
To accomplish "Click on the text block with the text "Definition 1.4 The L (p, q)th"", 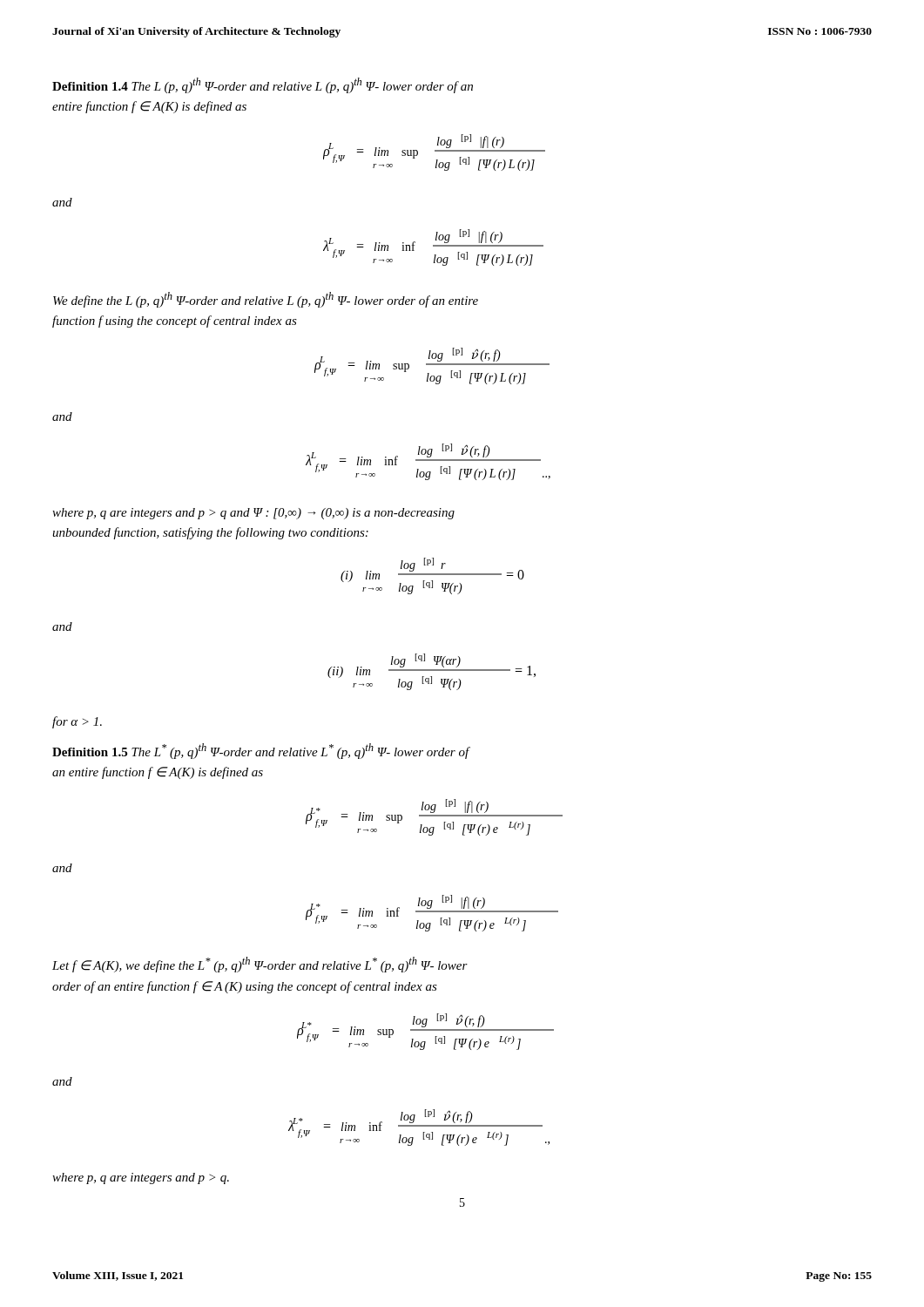I will 263,95.
